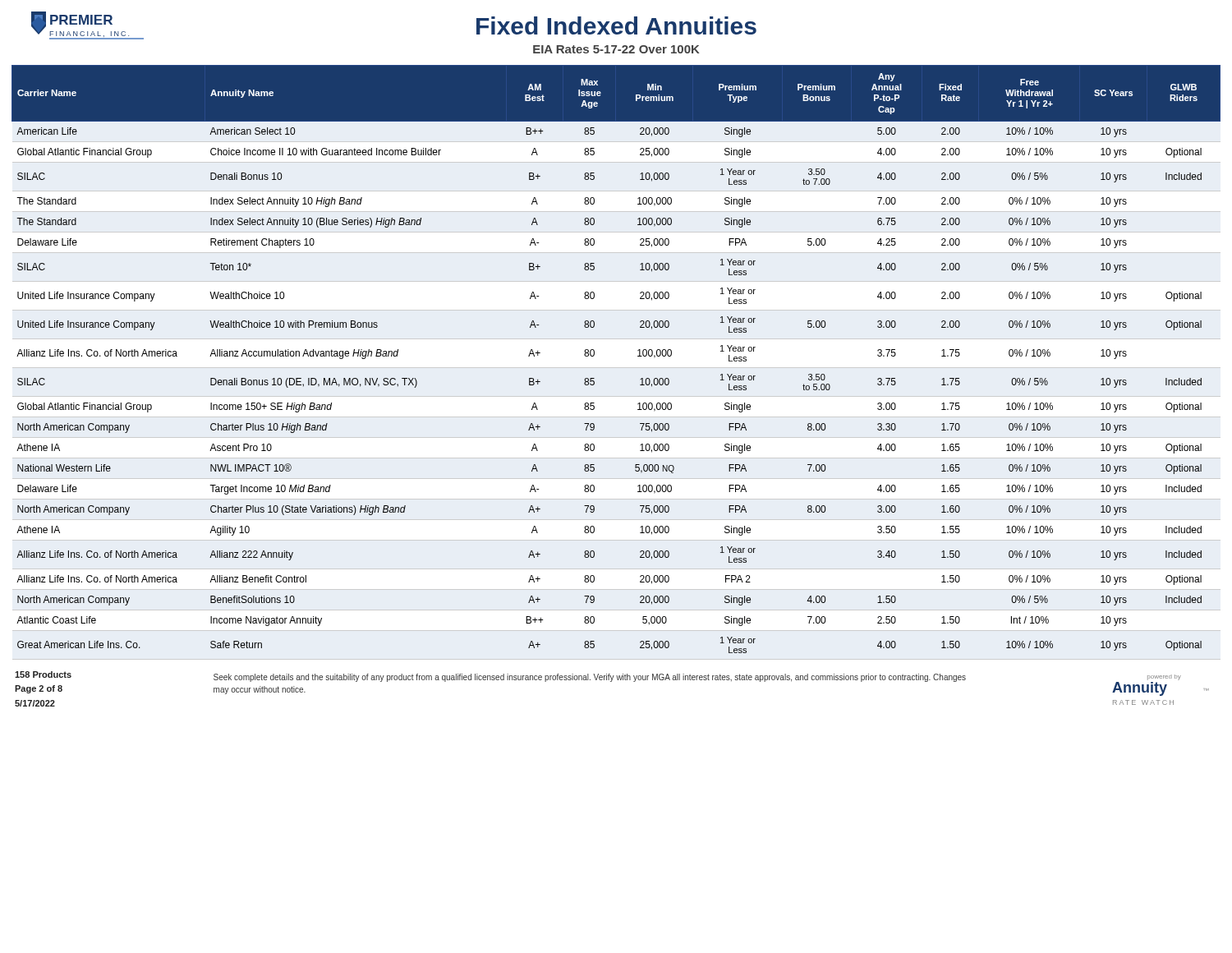Screen dimensions: 953x1232
Task: Find the element starting "EIA Rates 5-17-22 Over 100K"
Action: 616,48
